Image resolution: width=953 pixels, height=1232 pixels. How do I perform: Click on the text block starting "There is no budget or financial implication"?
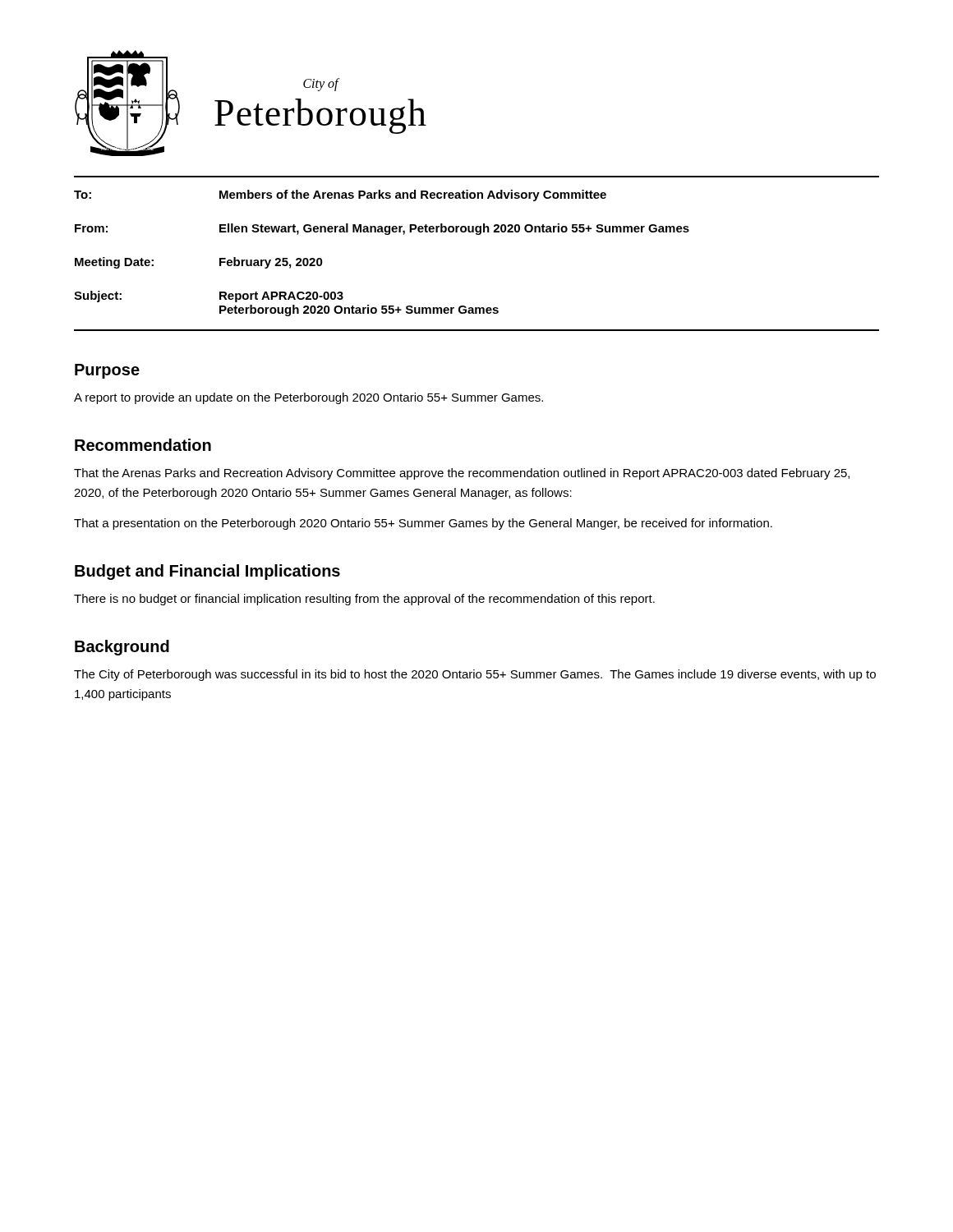[365, 598]
